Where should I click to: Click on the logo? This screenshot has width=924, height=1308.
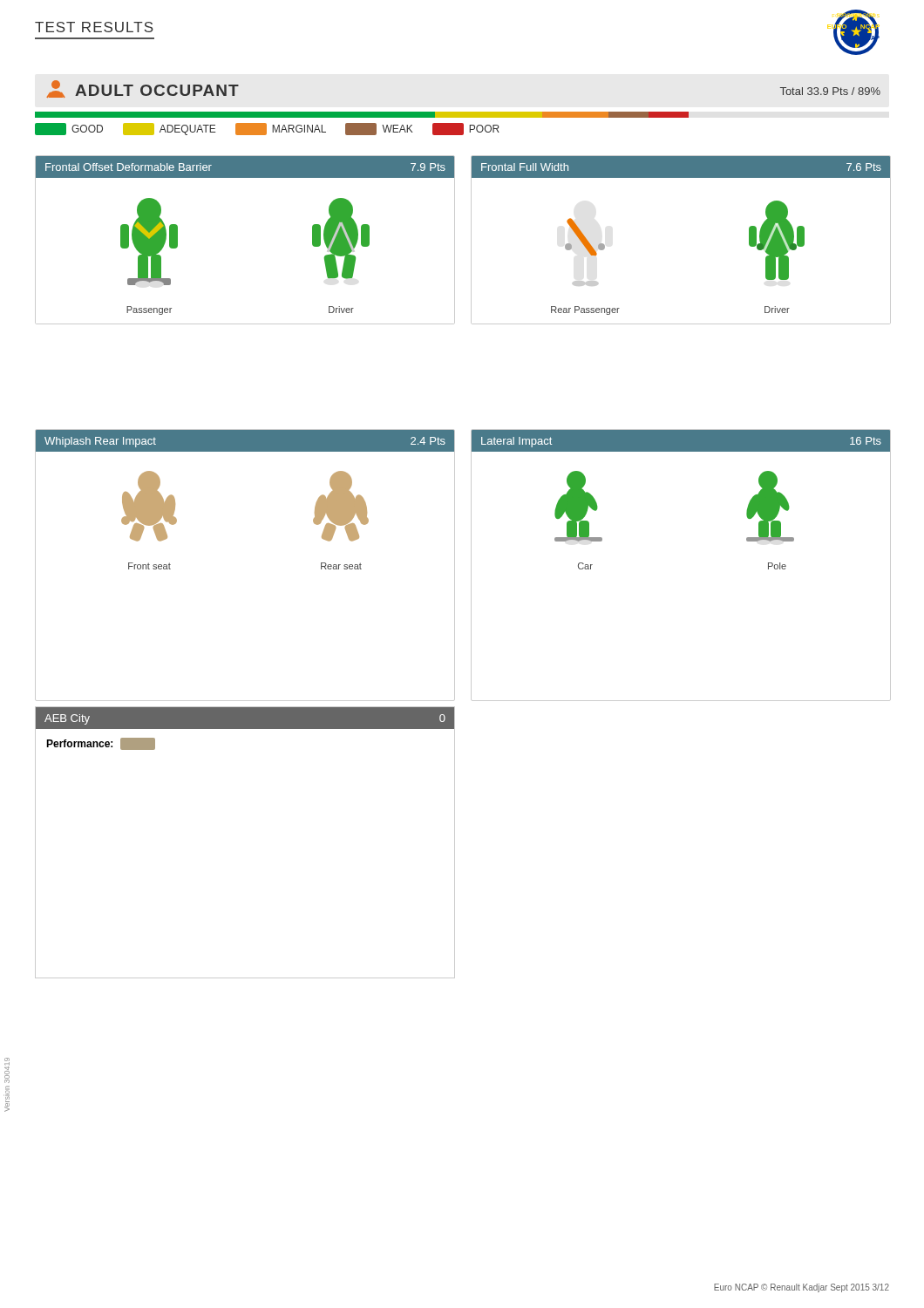coord(841,33)
